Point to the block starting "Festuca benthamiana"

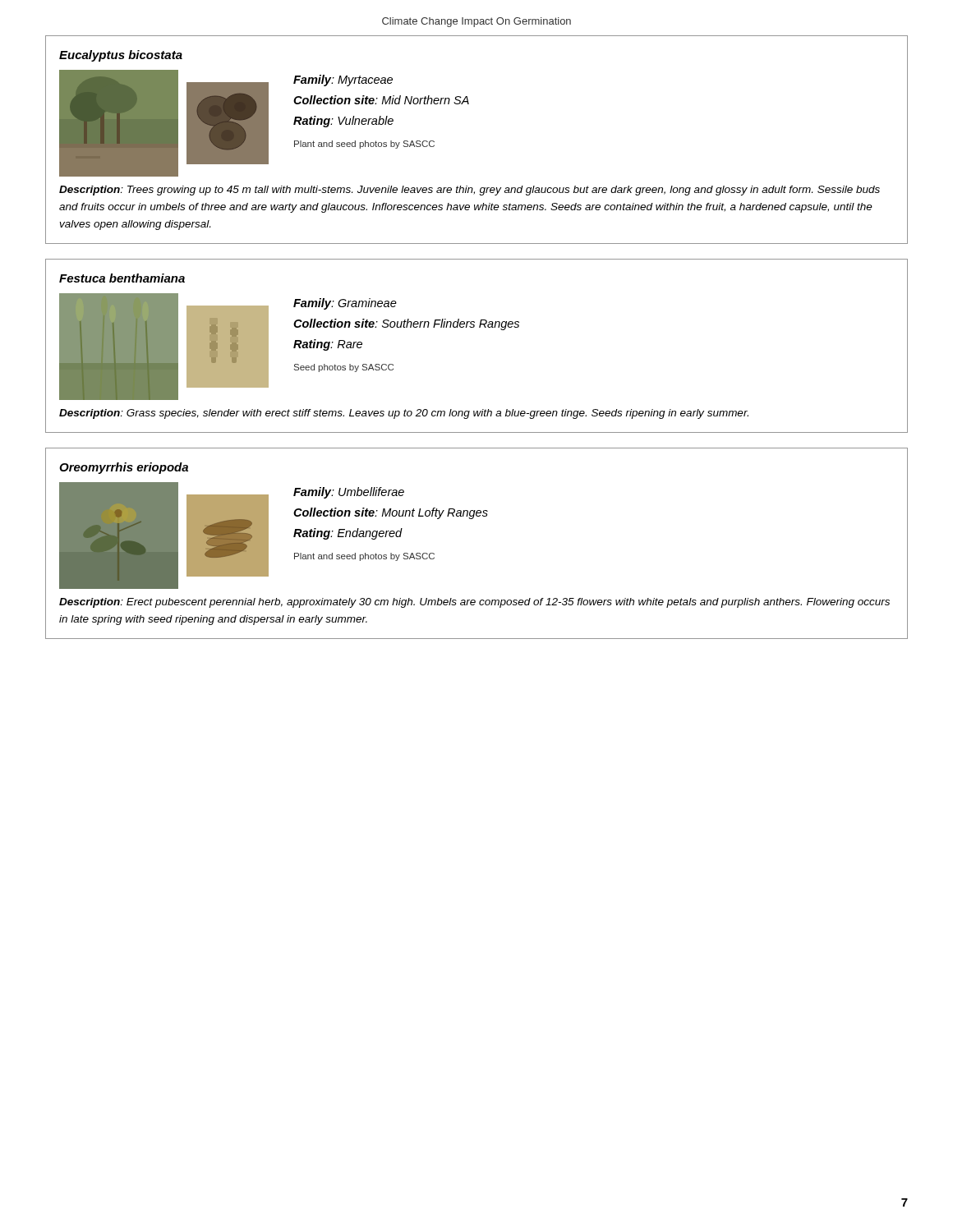click(122, 278)
